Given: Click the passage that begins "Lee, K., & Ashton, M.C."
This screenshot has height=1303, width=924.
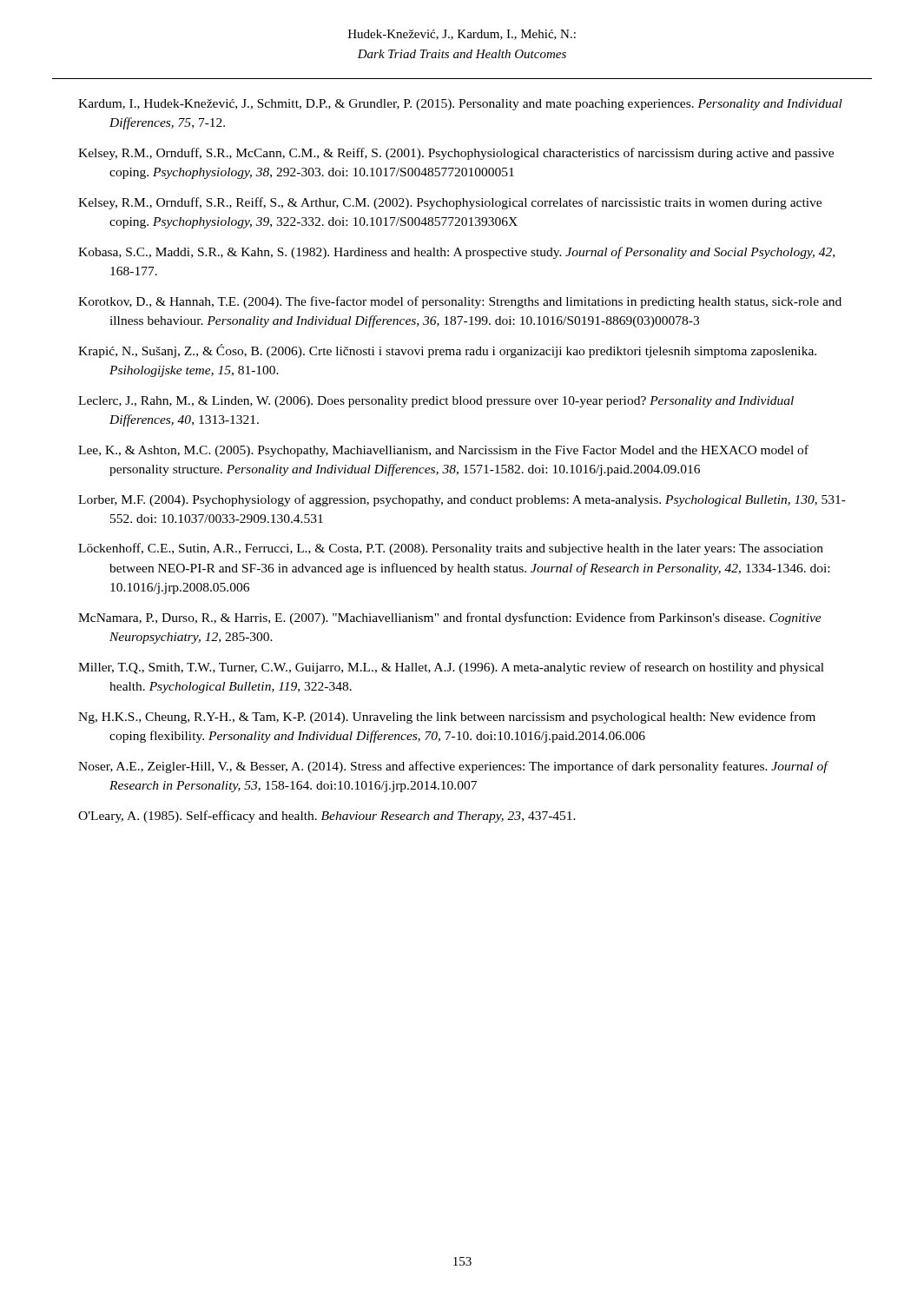Looking at the screenshot, I should 443,459.
